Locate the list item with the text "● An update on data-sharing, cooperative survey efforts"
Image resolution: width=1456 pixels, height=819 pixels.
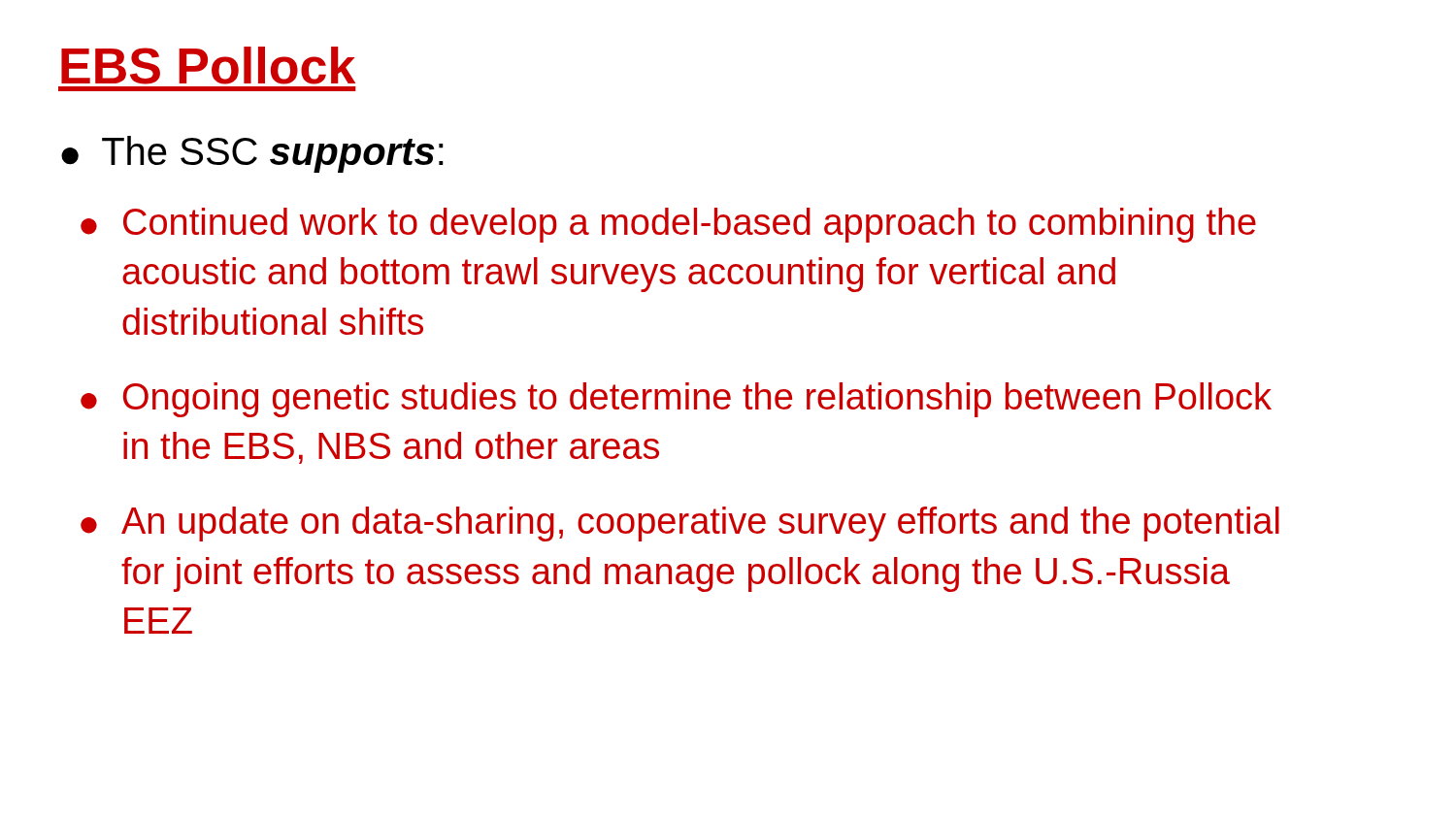point(684,572)
